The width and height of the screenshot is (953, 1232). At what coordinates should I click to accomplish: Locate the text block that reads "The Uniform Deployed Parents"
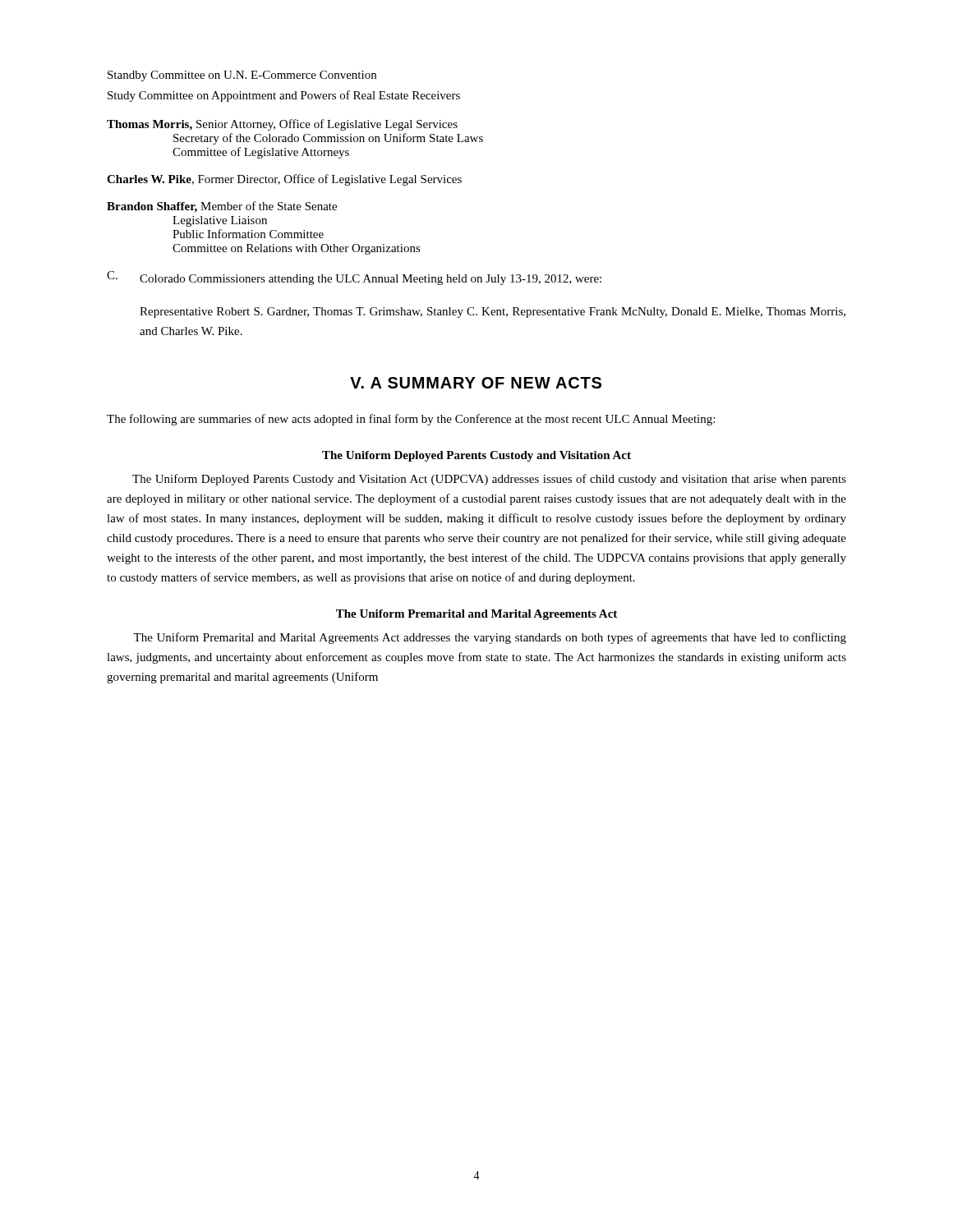point(476,528)
